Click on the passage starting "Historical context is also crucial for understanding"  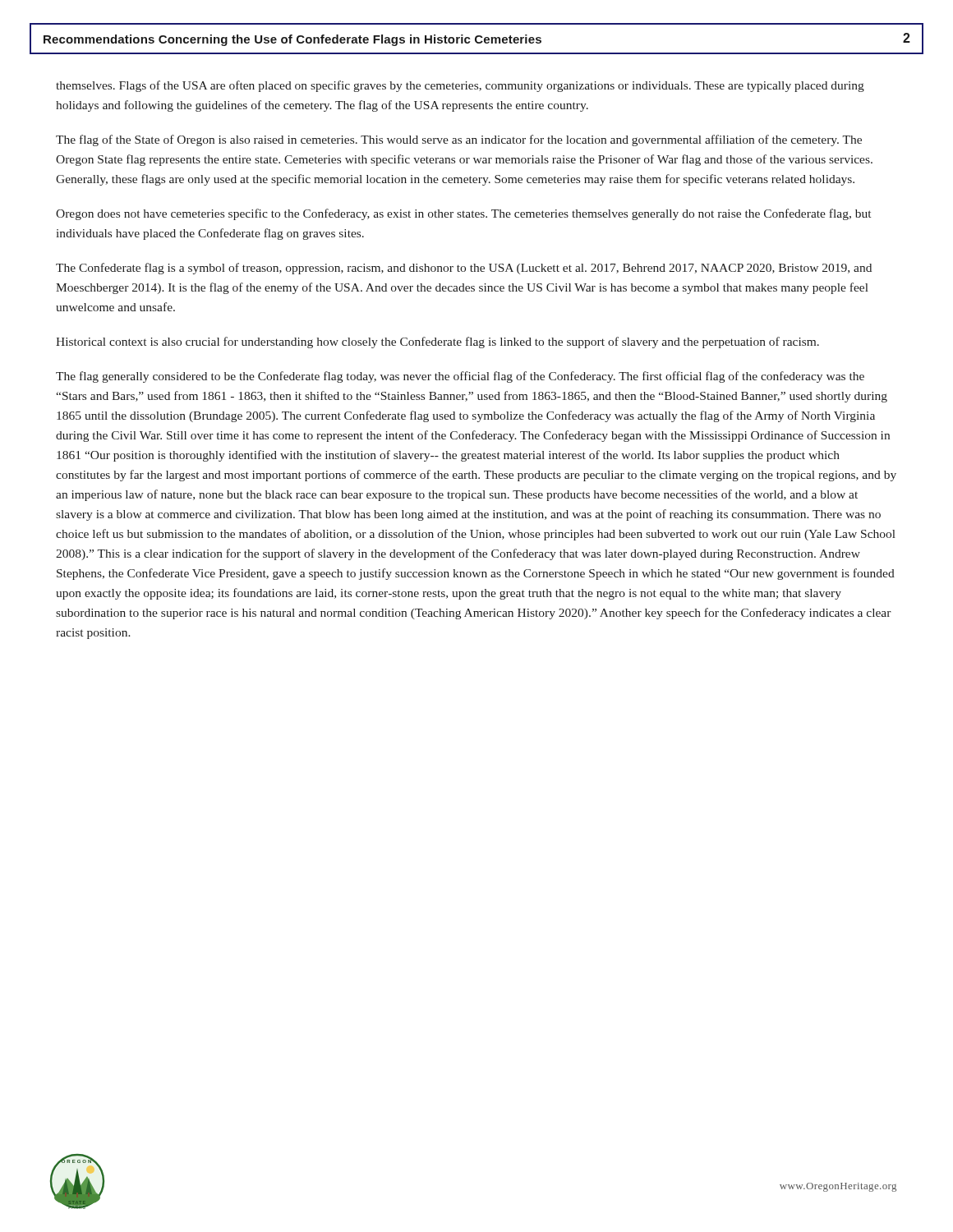click(476, 342)
